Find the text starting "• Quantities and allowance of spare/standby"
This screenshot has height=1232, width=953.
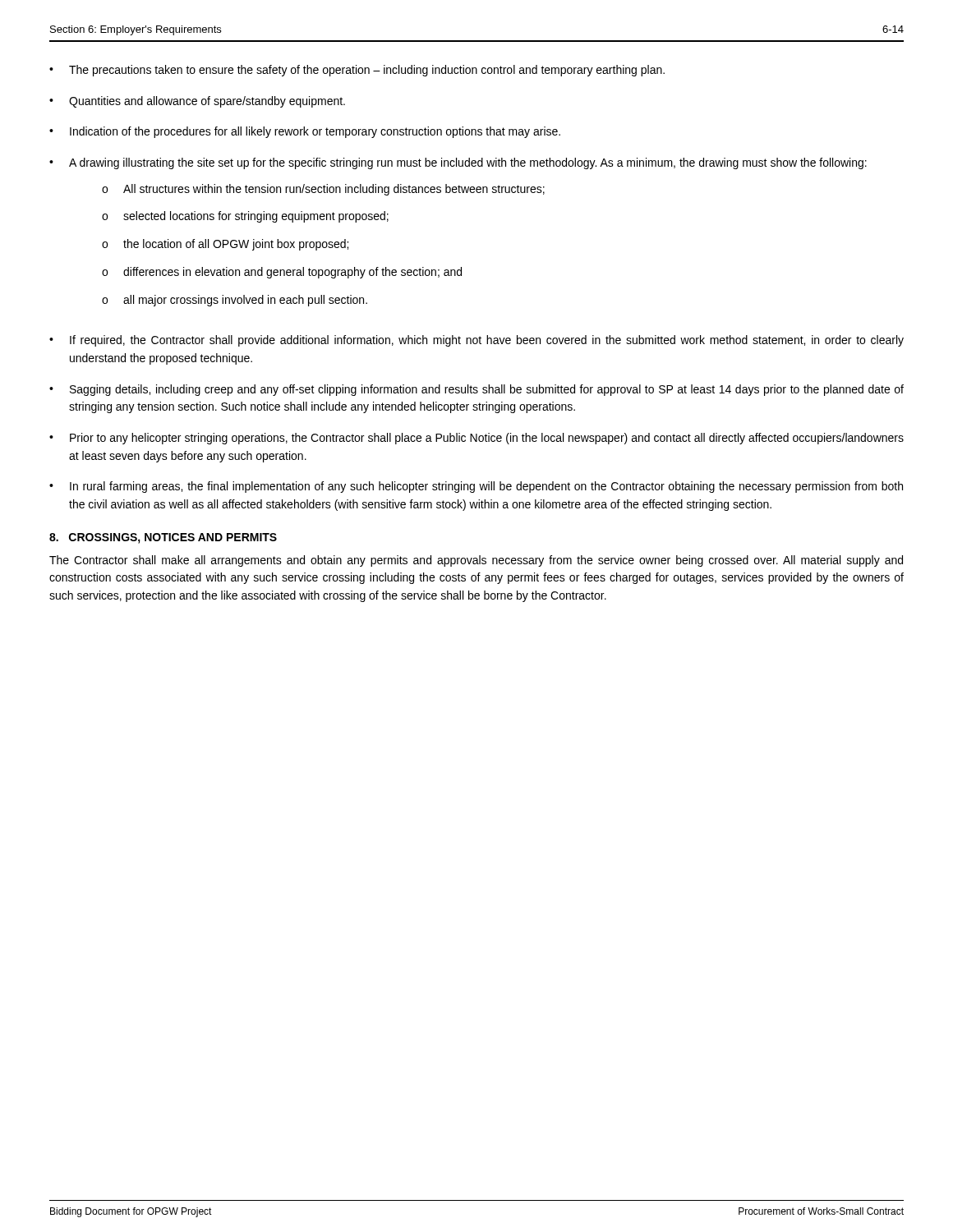pos(197,102)
